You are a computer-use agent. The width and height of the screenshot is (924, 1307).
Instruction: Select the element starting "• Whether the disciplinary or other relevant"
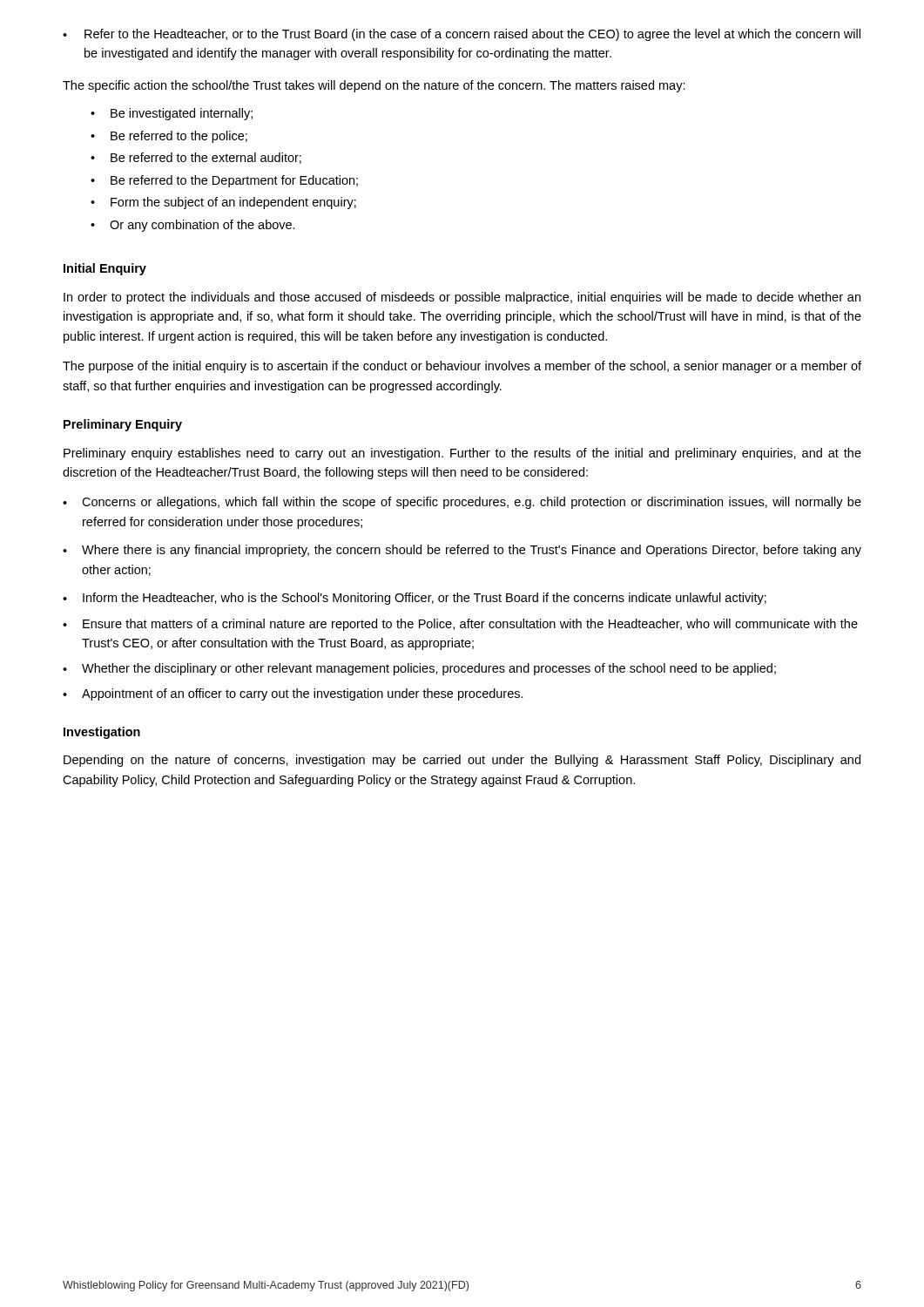point(420,669)
